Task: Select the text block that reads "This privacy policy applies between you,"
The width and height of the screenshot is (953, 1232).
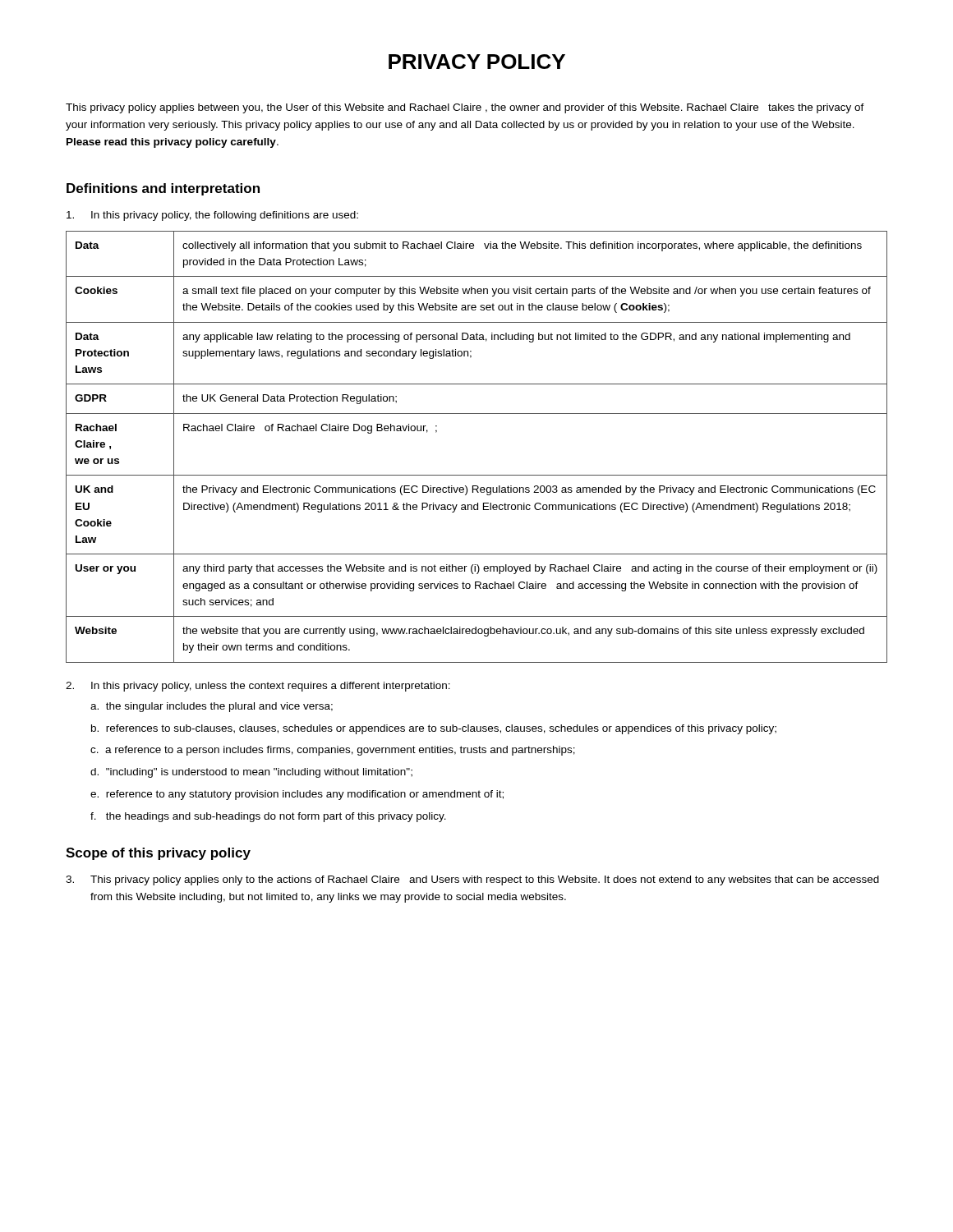Action: point(465,124)
